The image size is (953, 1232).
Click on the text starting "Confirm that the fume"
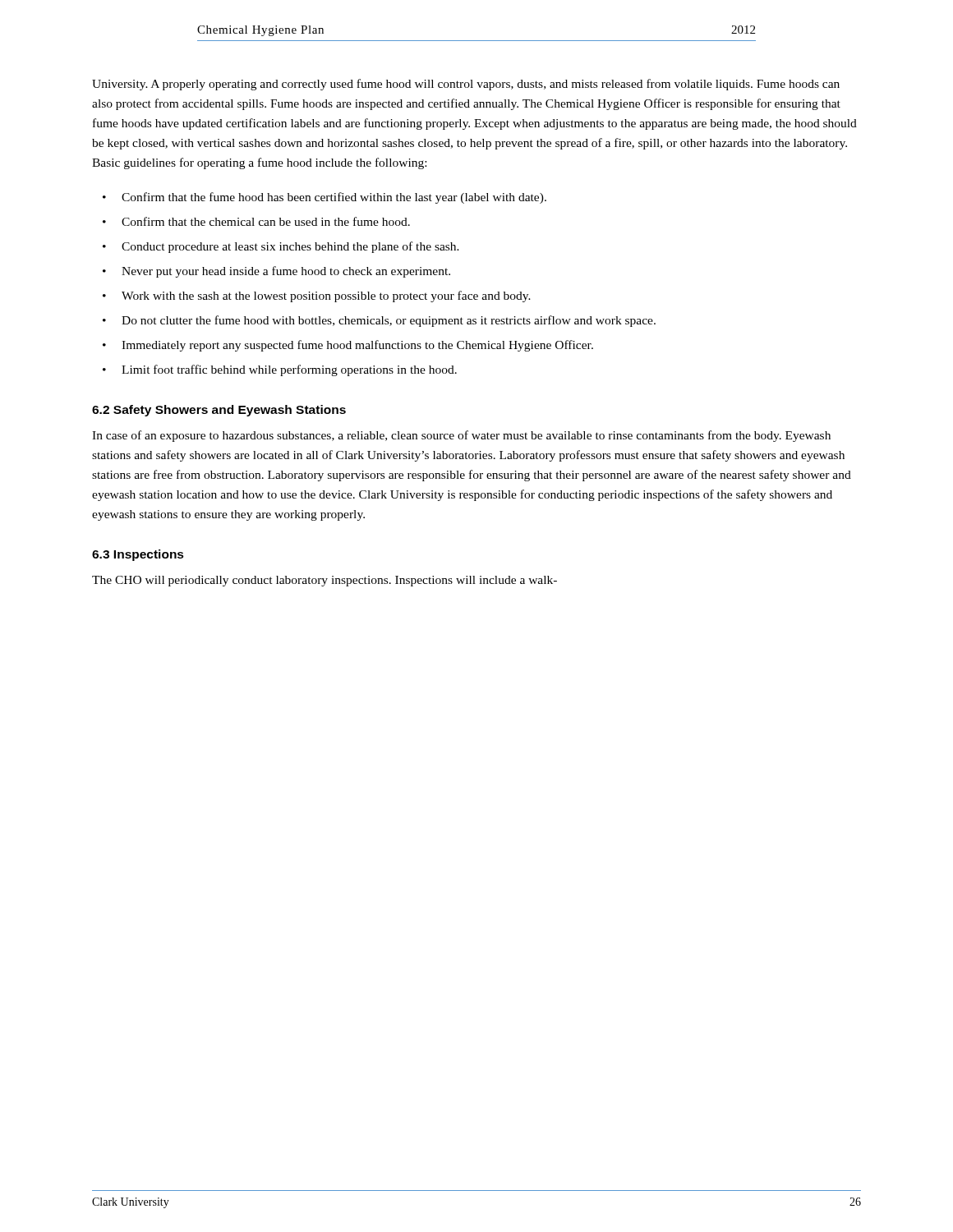[x=334, y=197]
